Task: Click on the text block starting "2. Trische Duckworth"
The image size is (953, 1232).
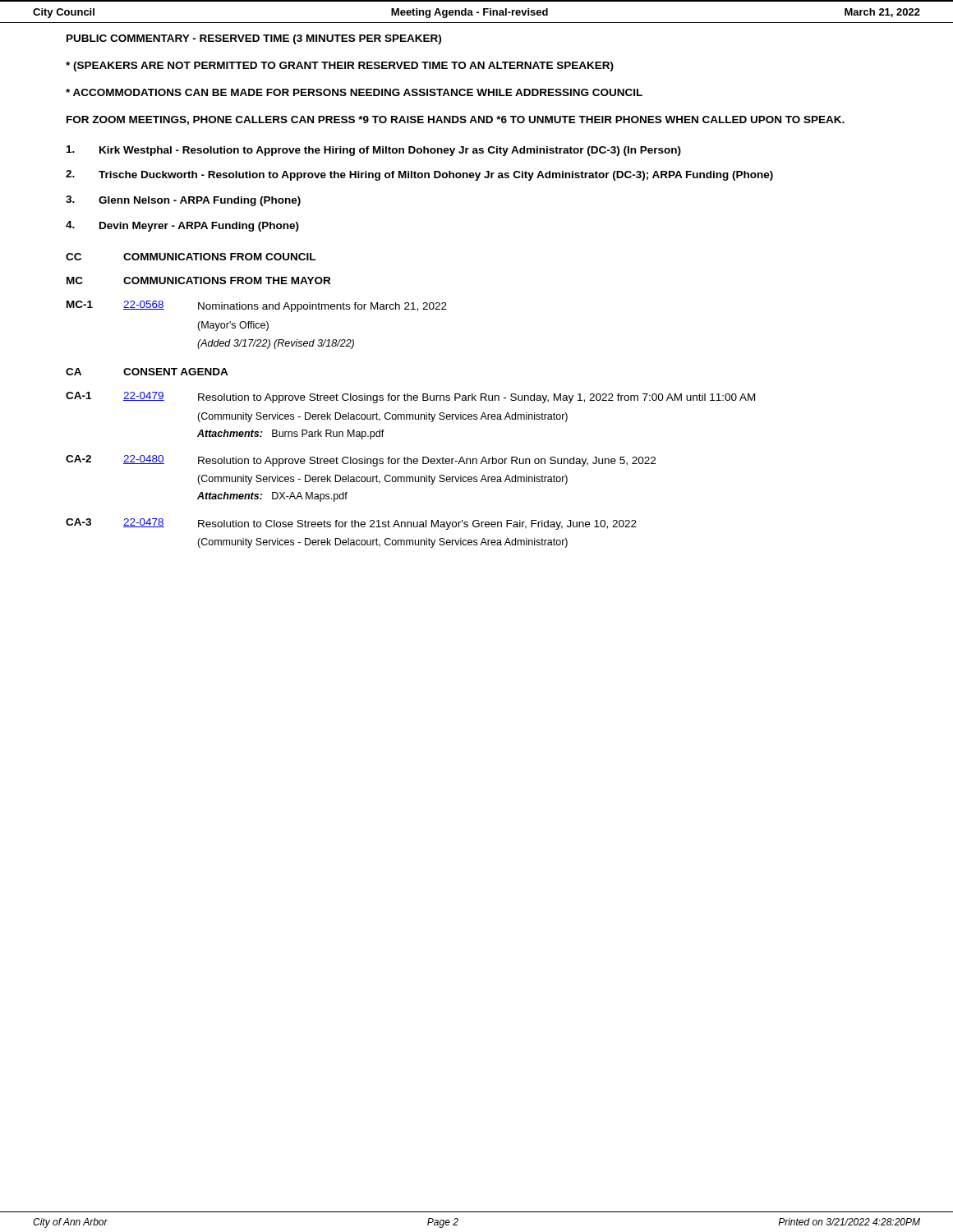Action: click(x=420, y=176)
